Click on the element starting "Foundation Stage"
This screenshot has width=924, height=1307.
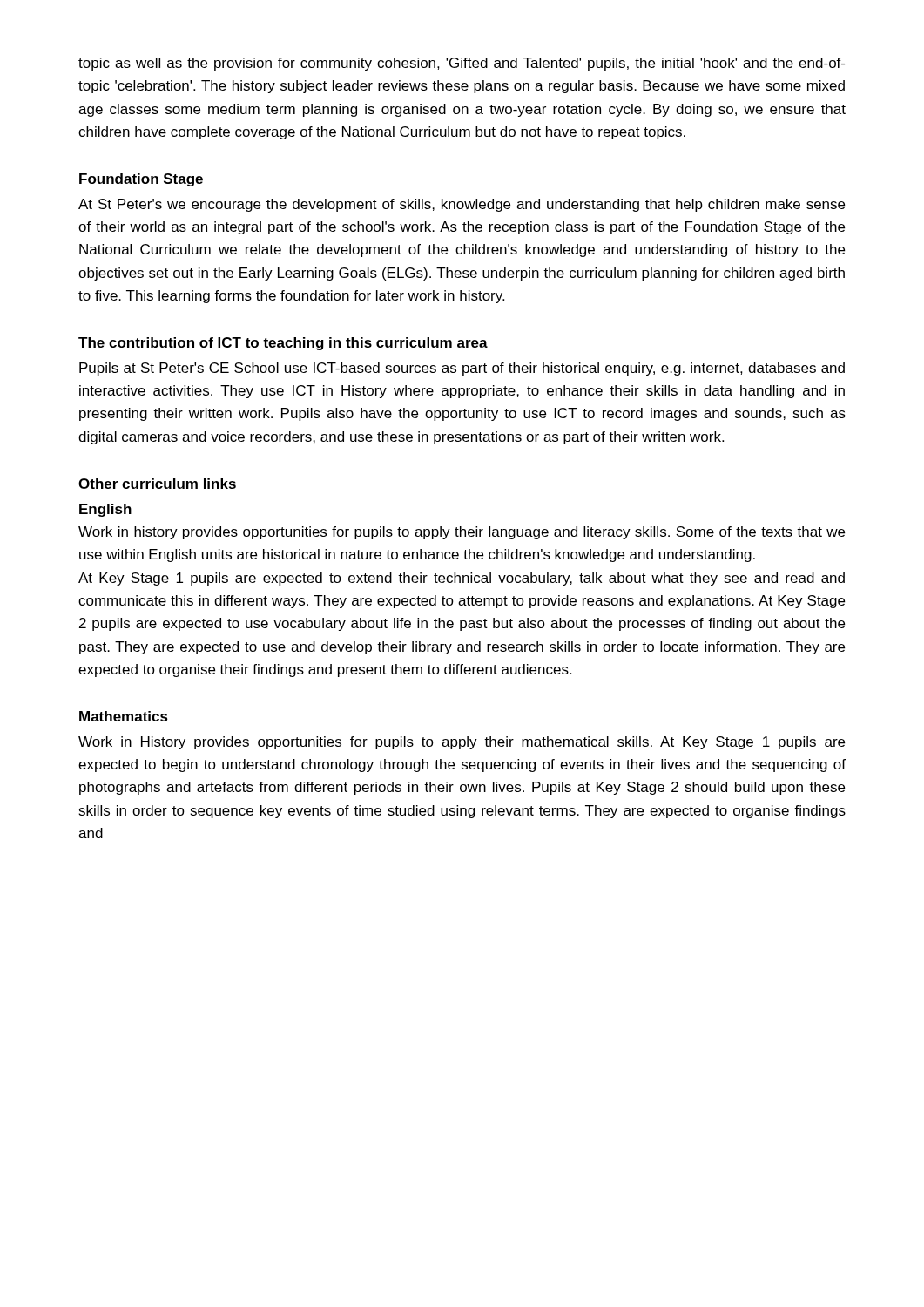pyautogui.click(x=141, y=180)
